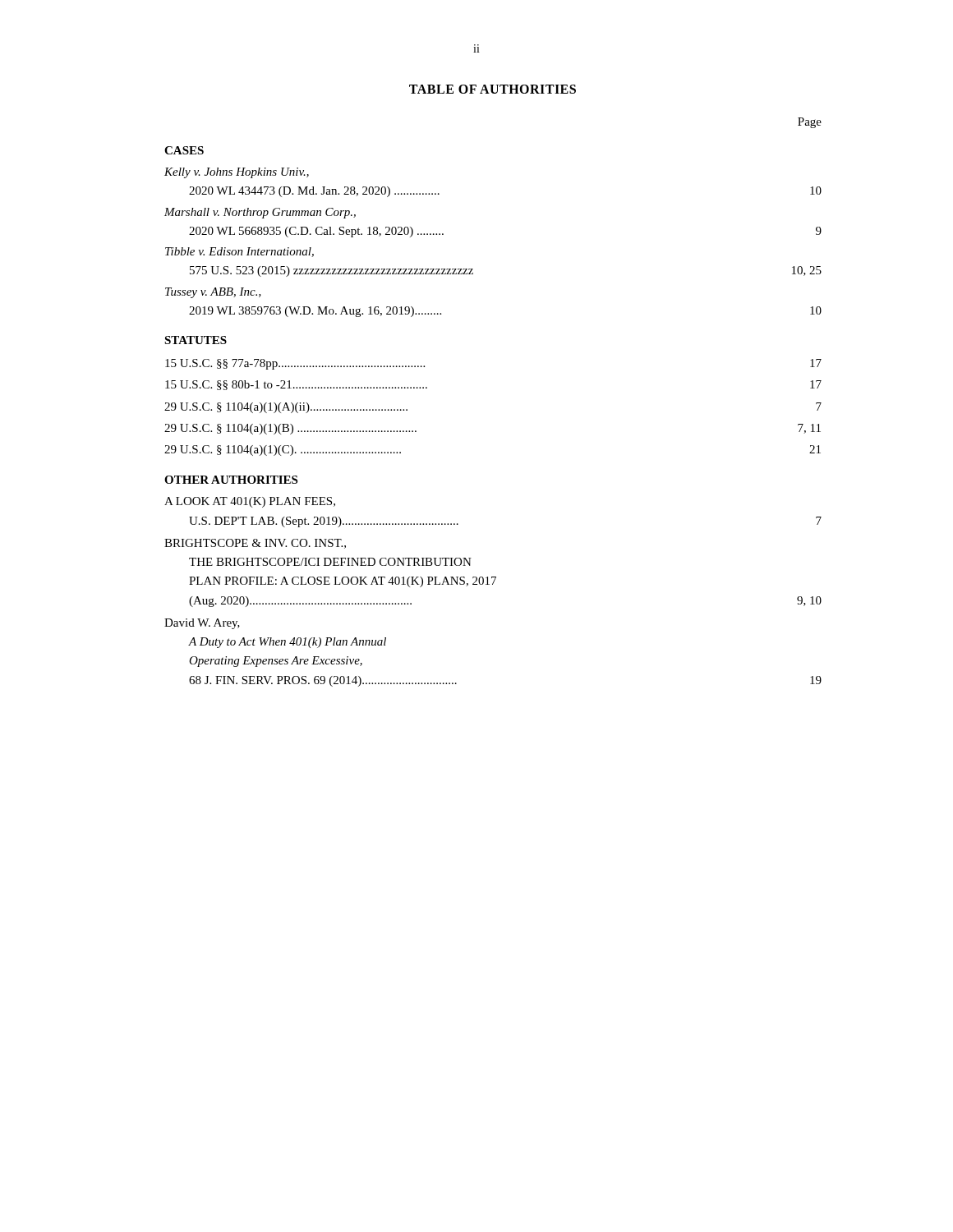Point to the text starting "29 U.S.C. § 1104(a)(1)(A)(ii)"
The image size is (953, 1232).
click(244, 408)
